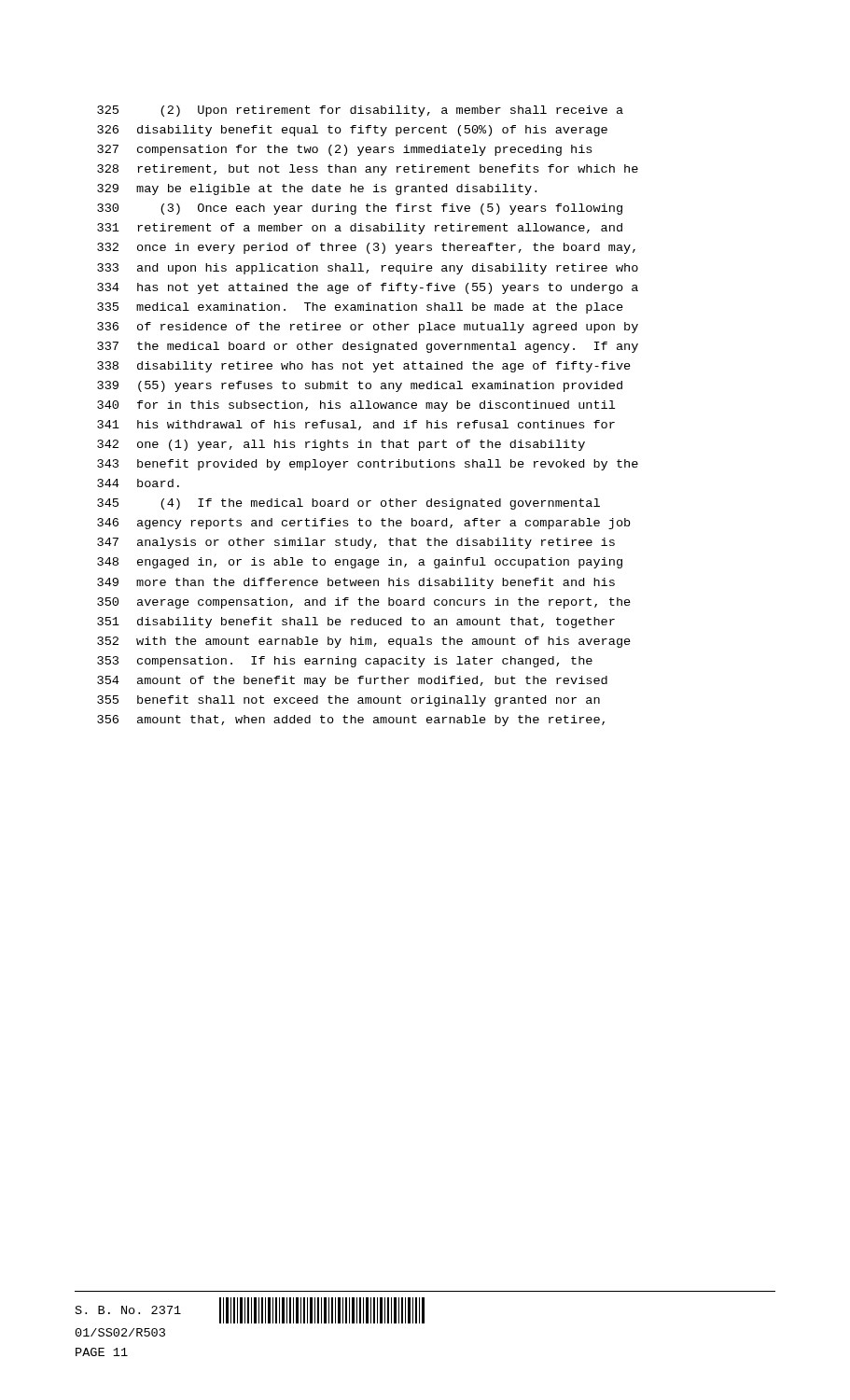Locate the list item containing "330 (3) Once each year during the"
The width and height of the screenshot is (850, 1400).
(x=425, y=209)
